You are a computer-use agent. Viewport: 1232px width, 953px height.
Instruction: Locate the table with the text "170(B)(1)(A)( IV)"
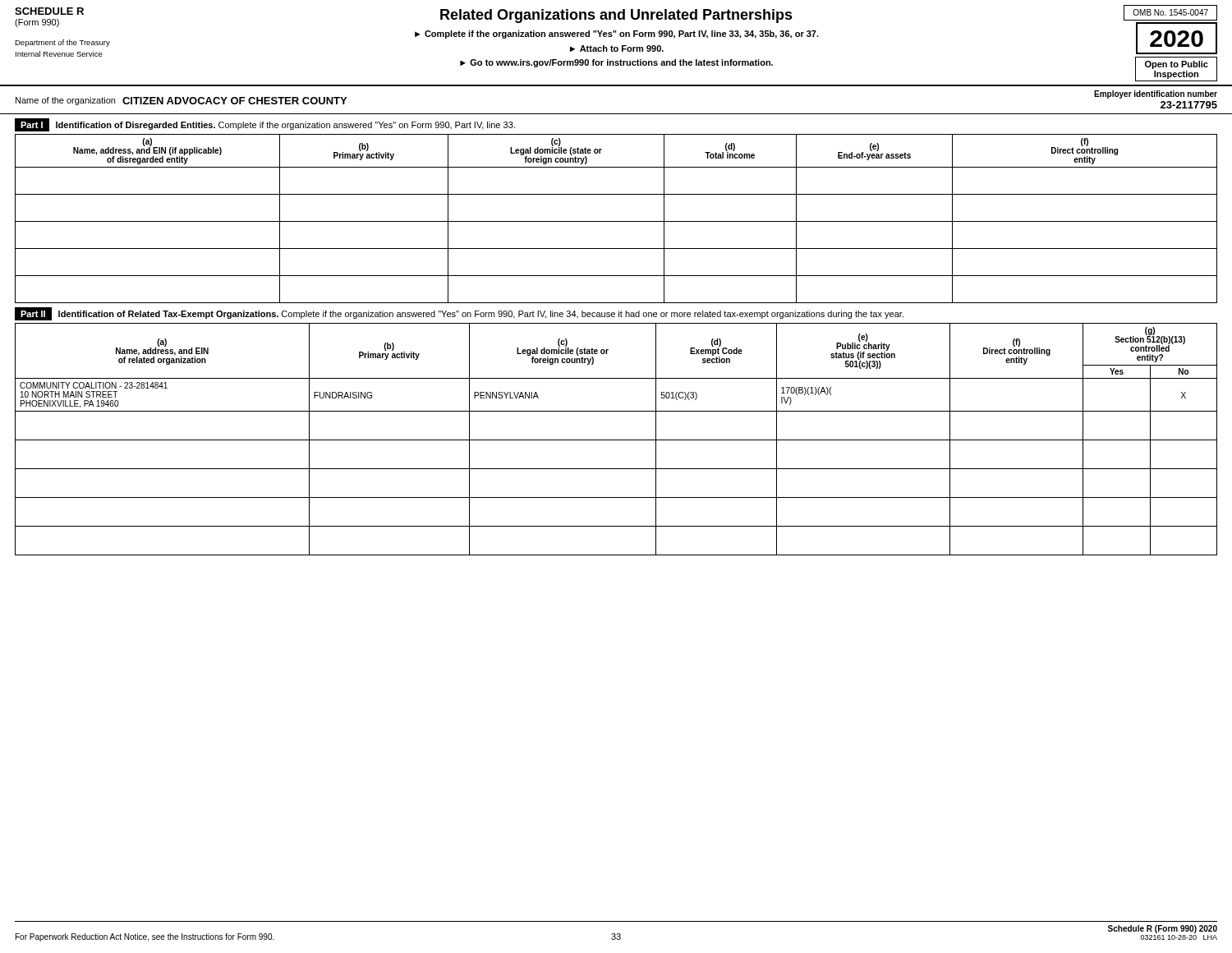tap(616, 439)
